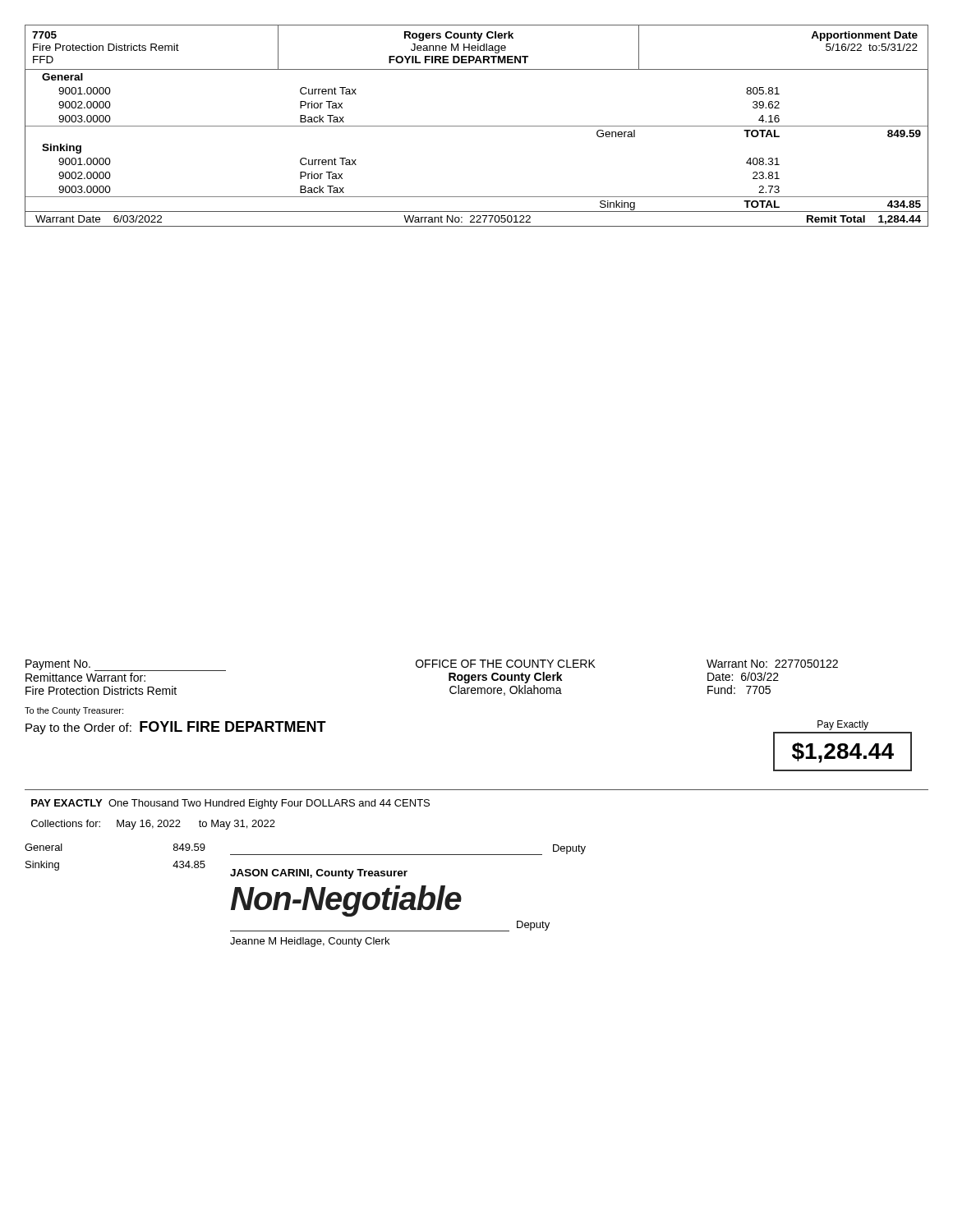
Task: Select the text block containing "OFFICE OF THE COUNTY CLERK Rogers County"
Action: tap(505, 677)
